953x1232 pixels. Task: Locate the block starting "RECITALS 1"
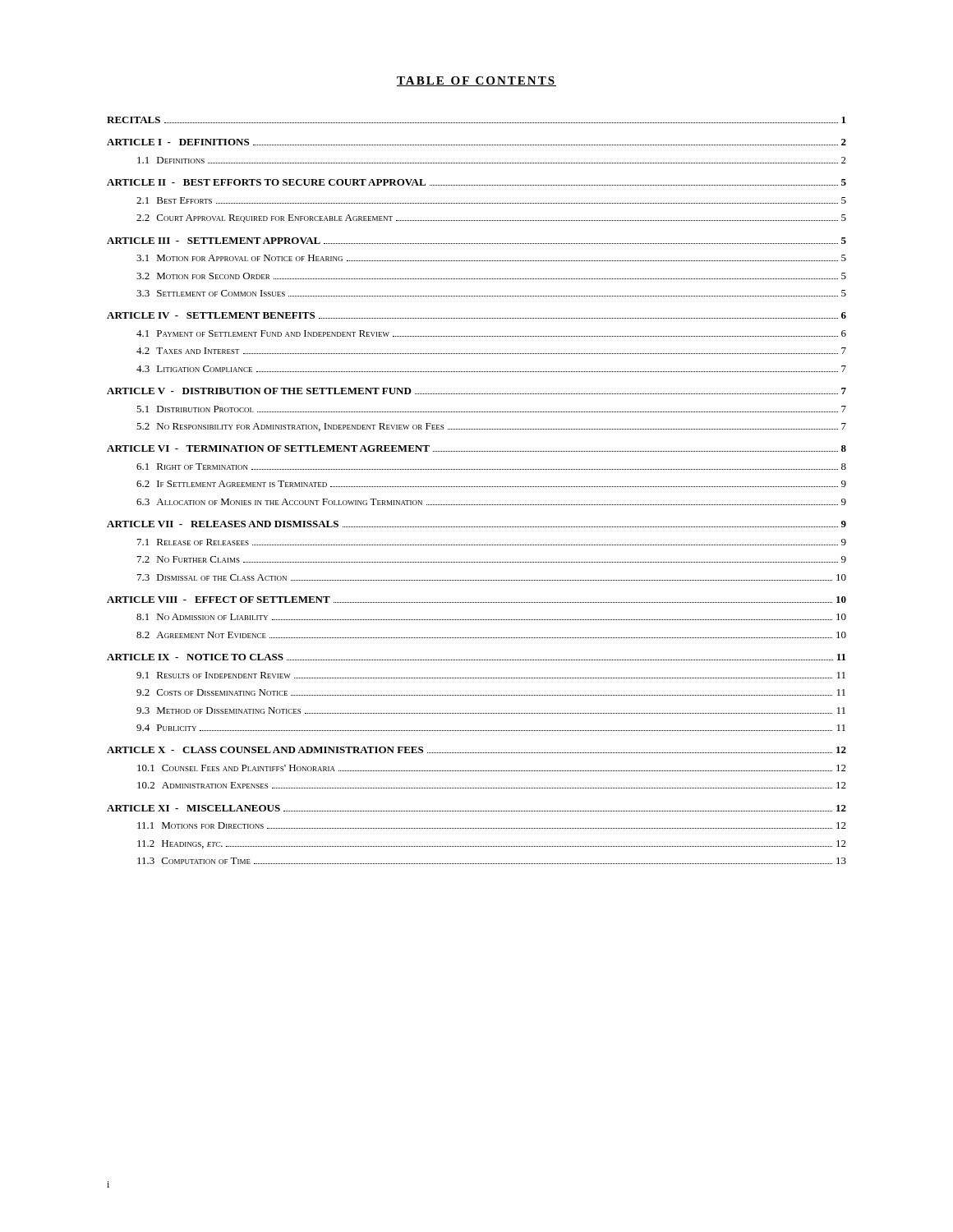pyautogui.click(x=476, y=120)
